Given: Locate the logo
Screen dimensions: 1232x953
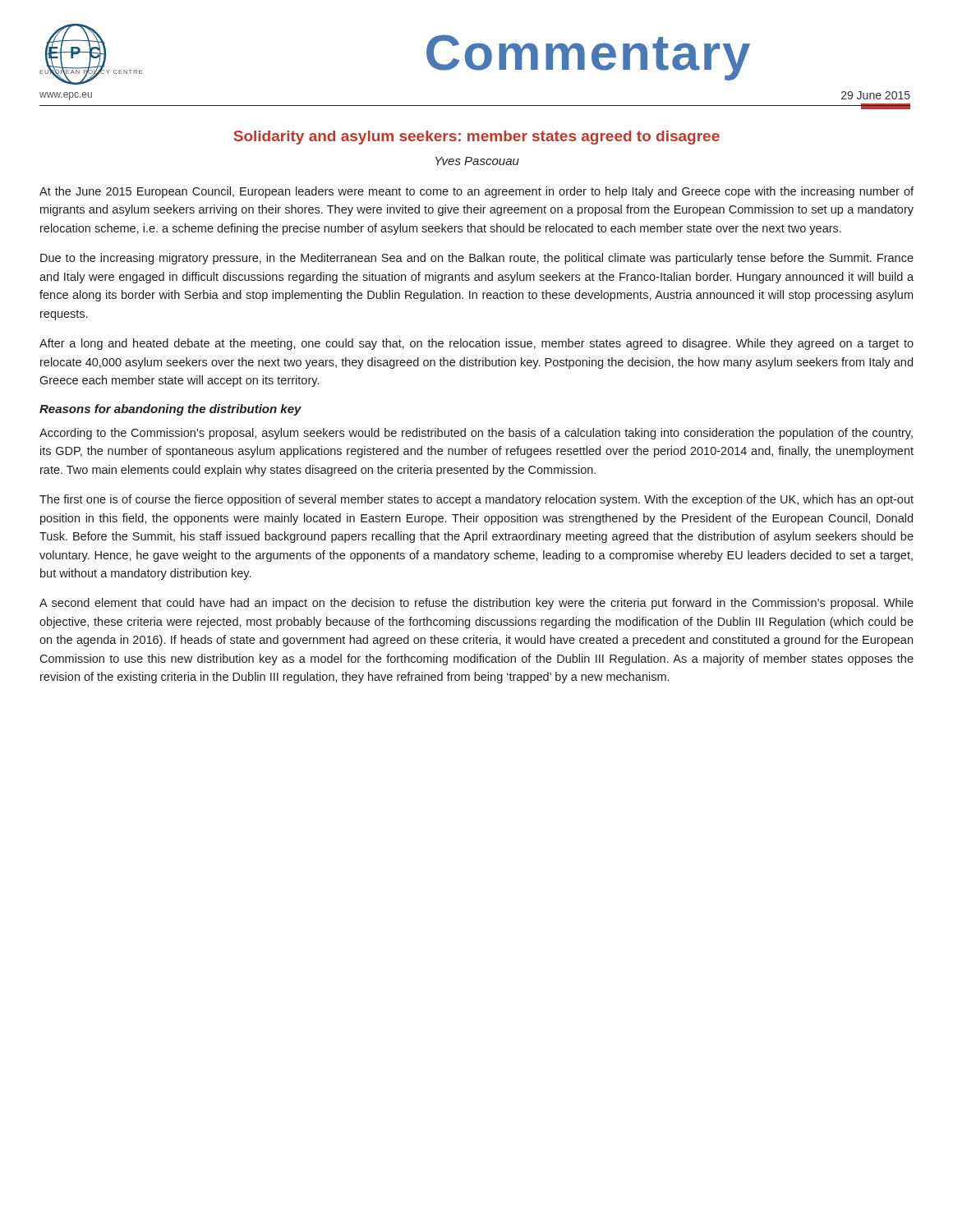Looking at the screenshot, I should coord(99,62).
